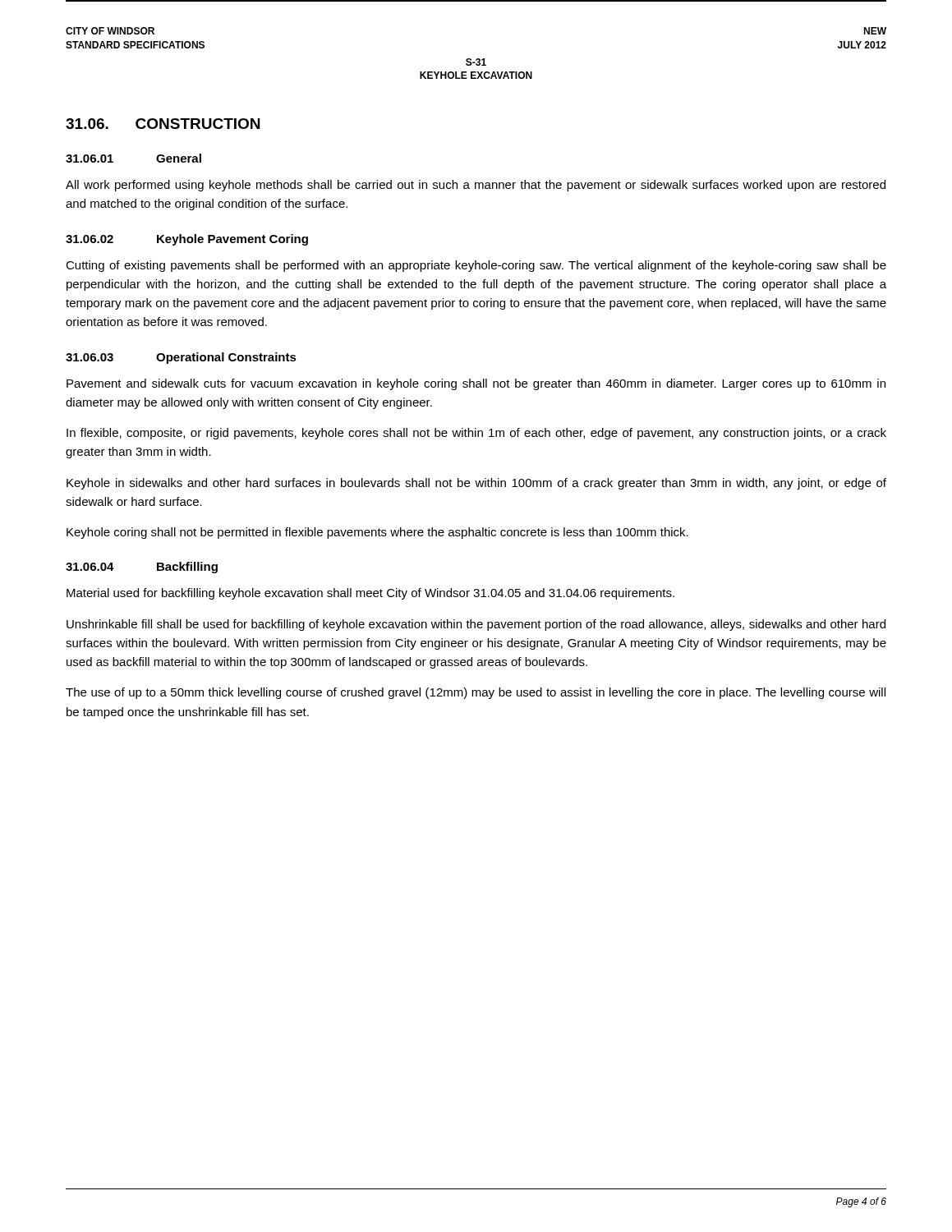Click on the text starting "Unshrinkable fill shall be used for backfilling"
952x1232 pixels.
[x=476, y=642]
